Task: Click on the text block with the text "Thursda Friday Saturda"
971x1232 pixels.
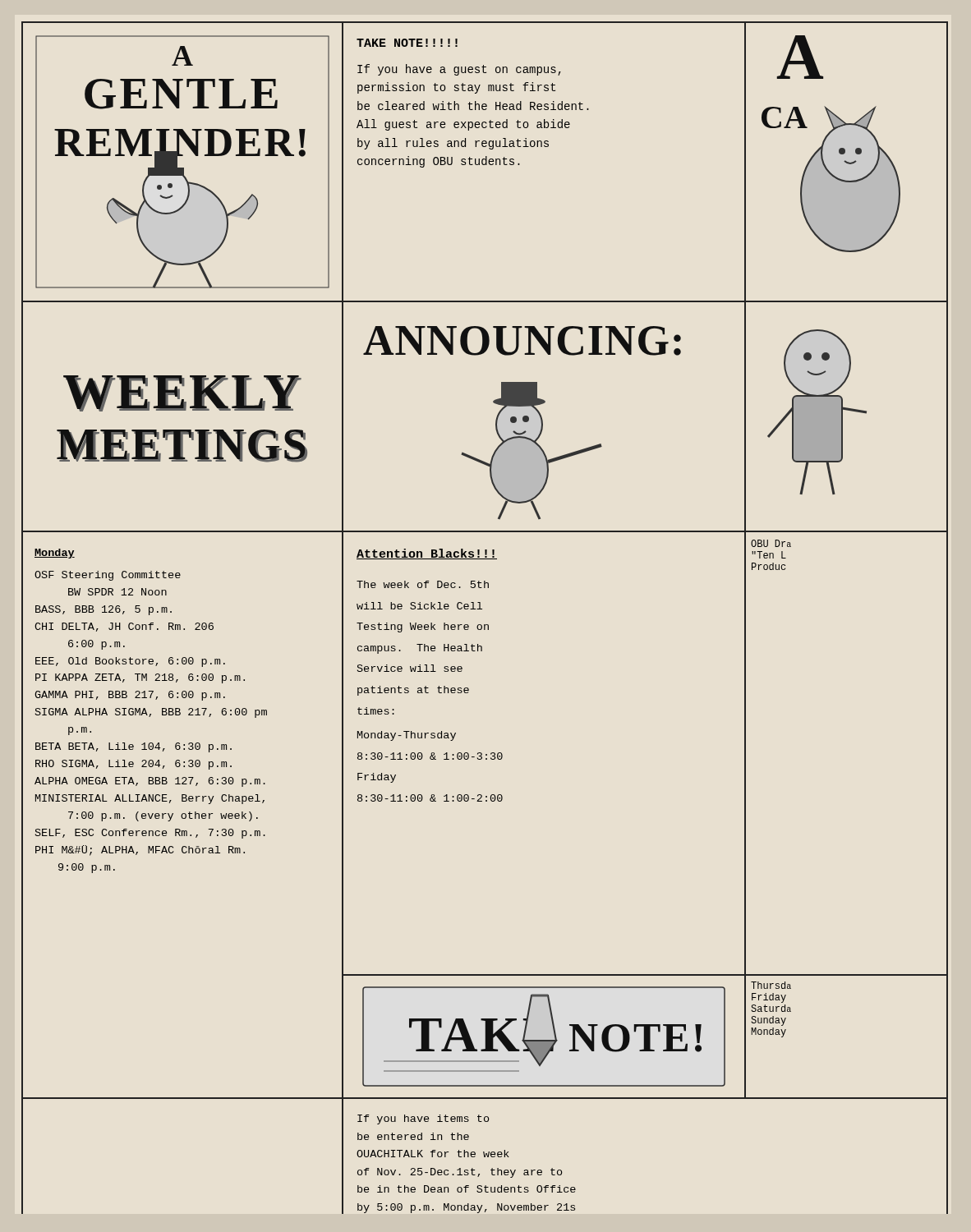Action: [x=771, y=985]
